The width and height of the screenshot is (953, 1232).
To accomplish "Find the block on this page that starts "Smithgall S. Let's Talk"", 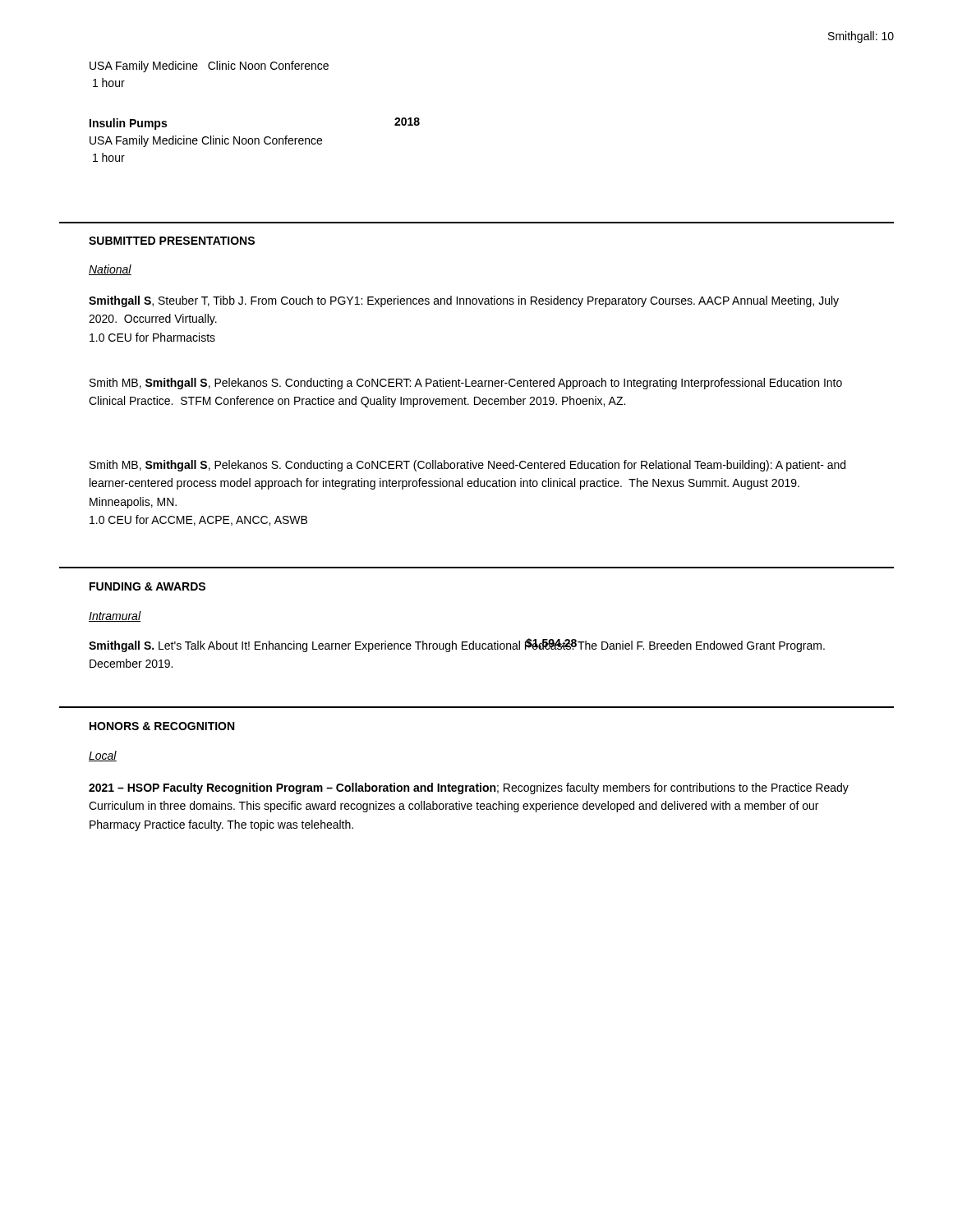I will 457,655.
